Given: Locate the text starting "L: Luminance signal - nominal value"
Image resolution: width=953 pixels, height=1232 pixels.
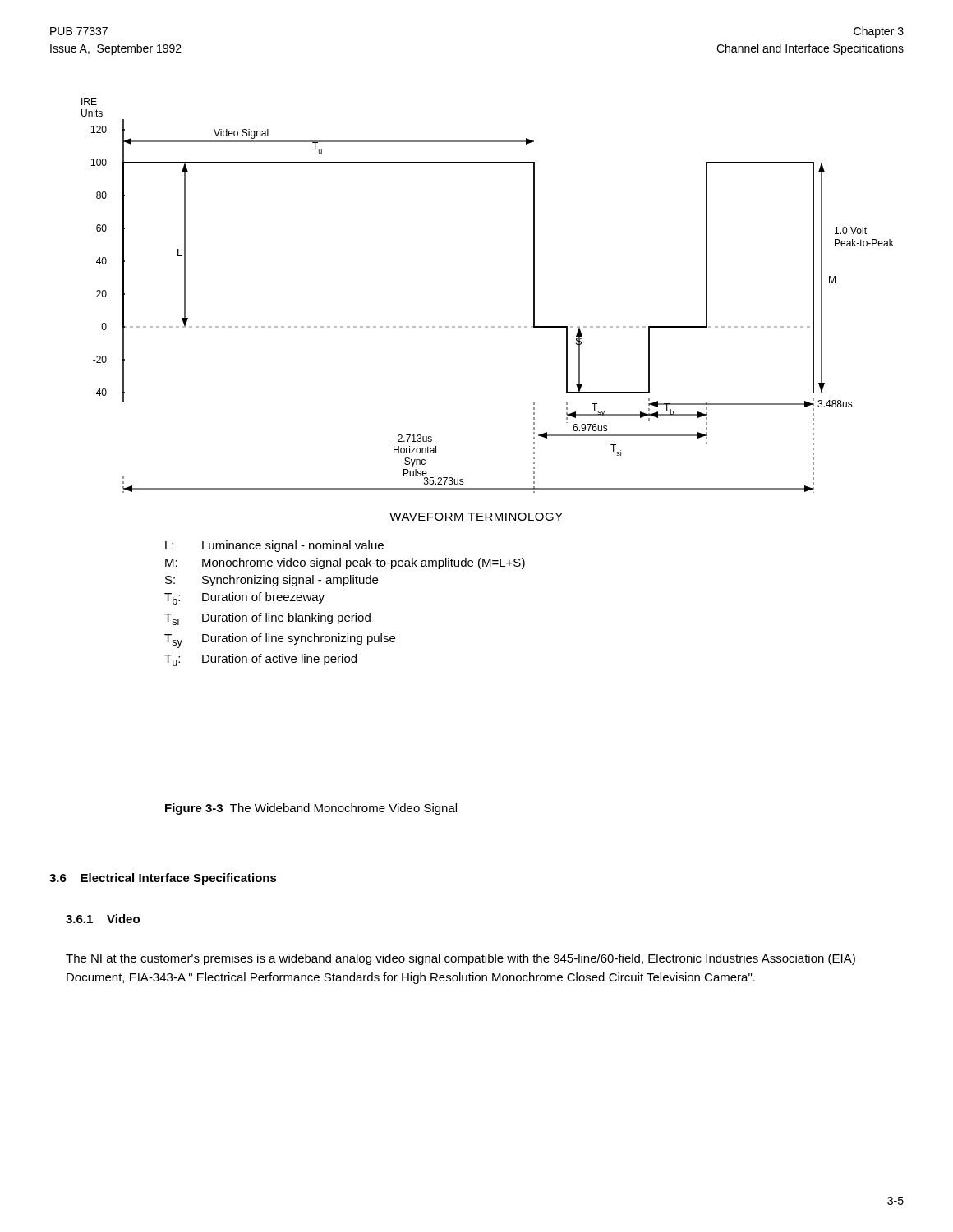Looking at the screenshot, I should pos(274,545).
